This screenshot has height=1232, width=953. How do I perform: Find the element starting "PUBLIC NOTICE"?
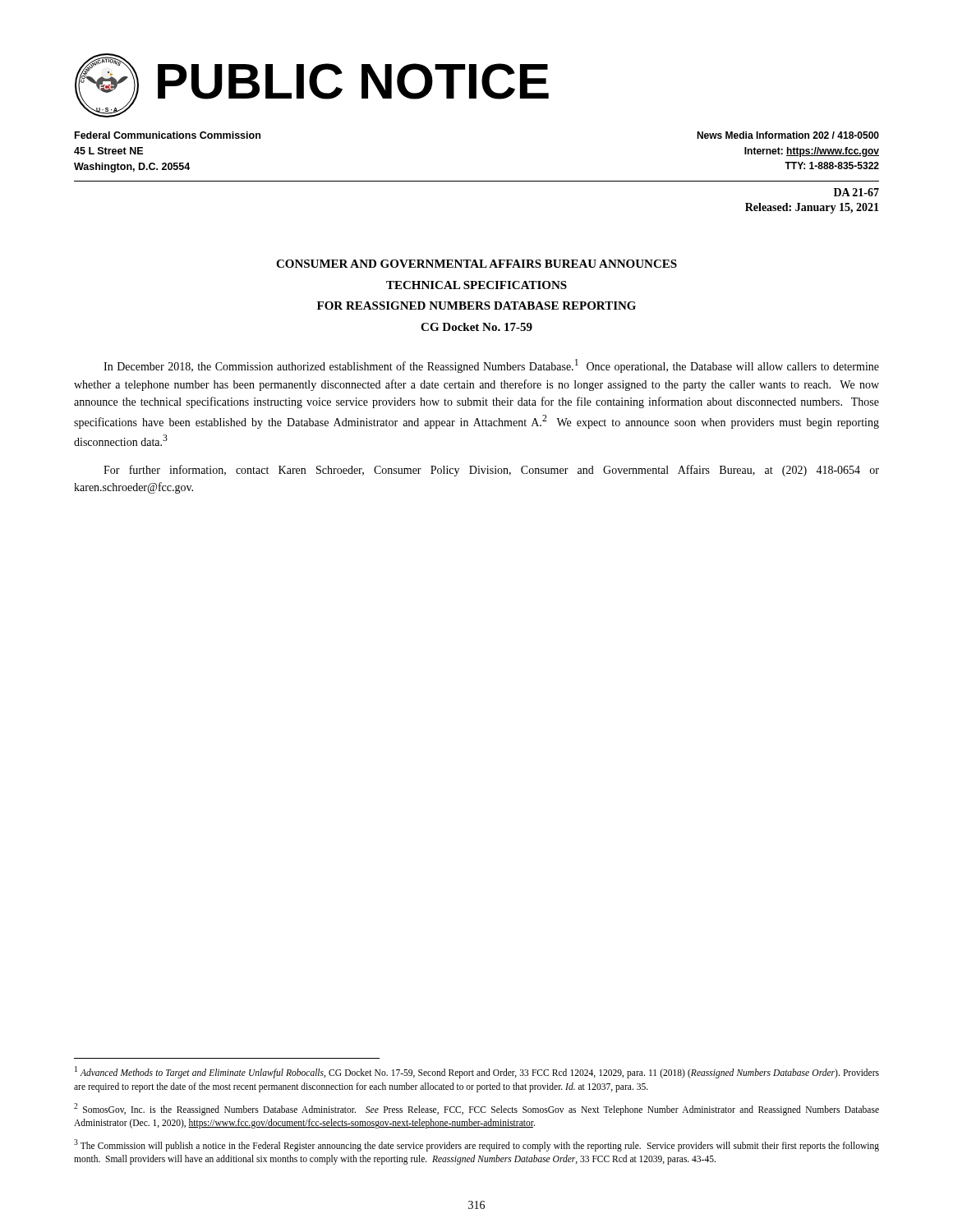(353, 80)
